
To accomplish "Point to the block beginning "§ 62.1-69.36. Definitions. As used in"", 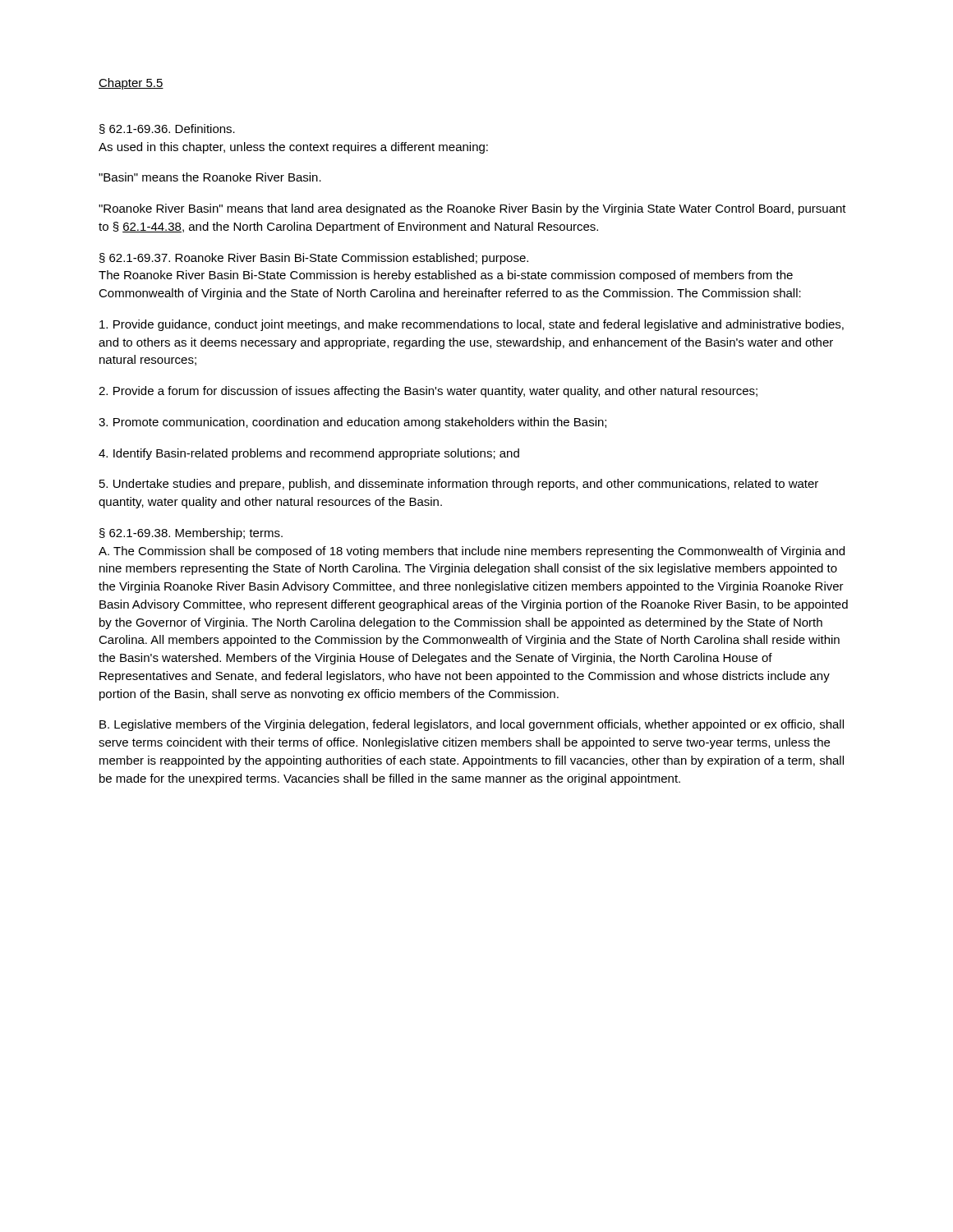I will [x=294, y=137].
